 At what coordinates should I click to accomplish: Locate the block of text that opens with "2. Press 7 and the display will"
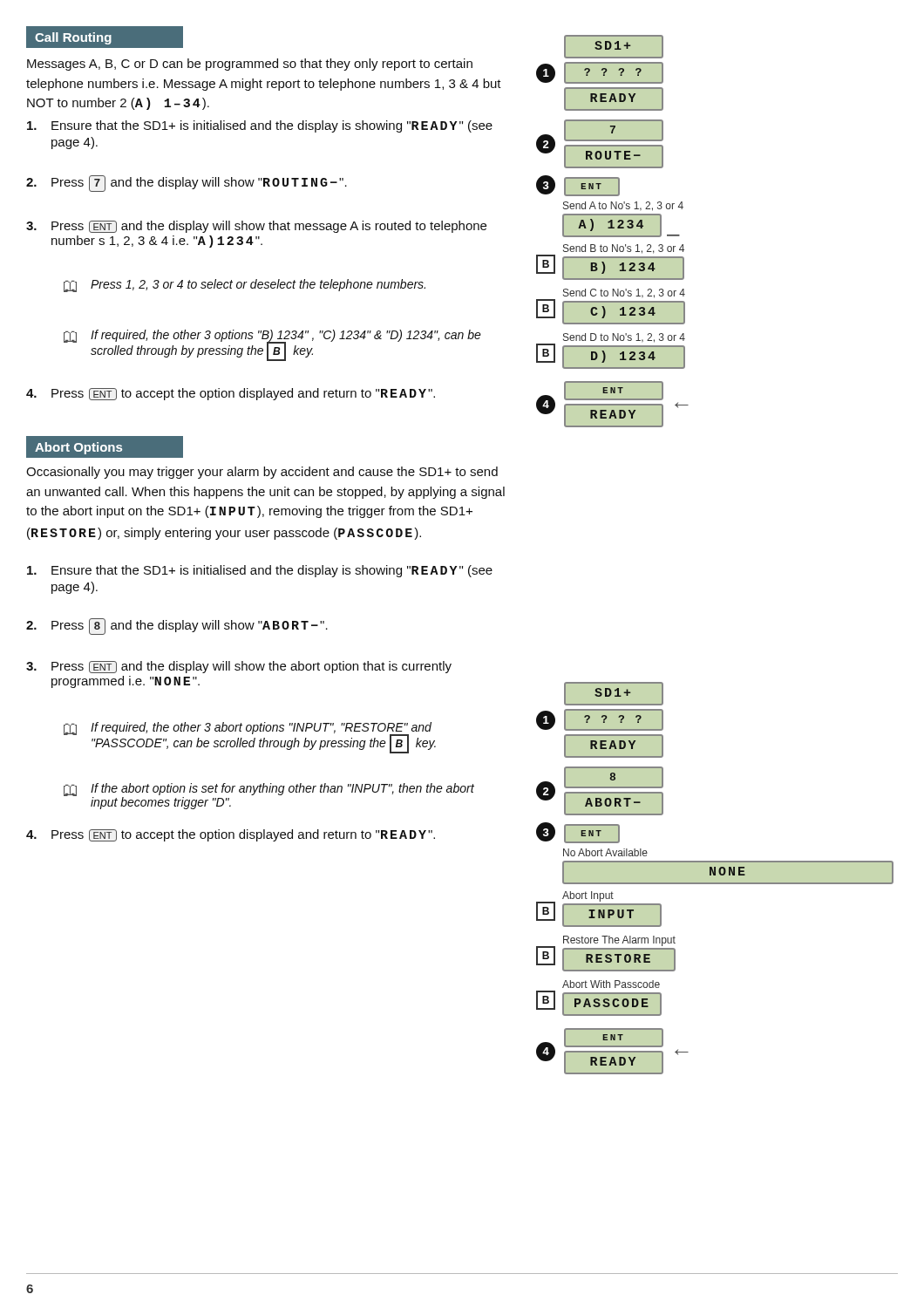[x=268, y=183]
